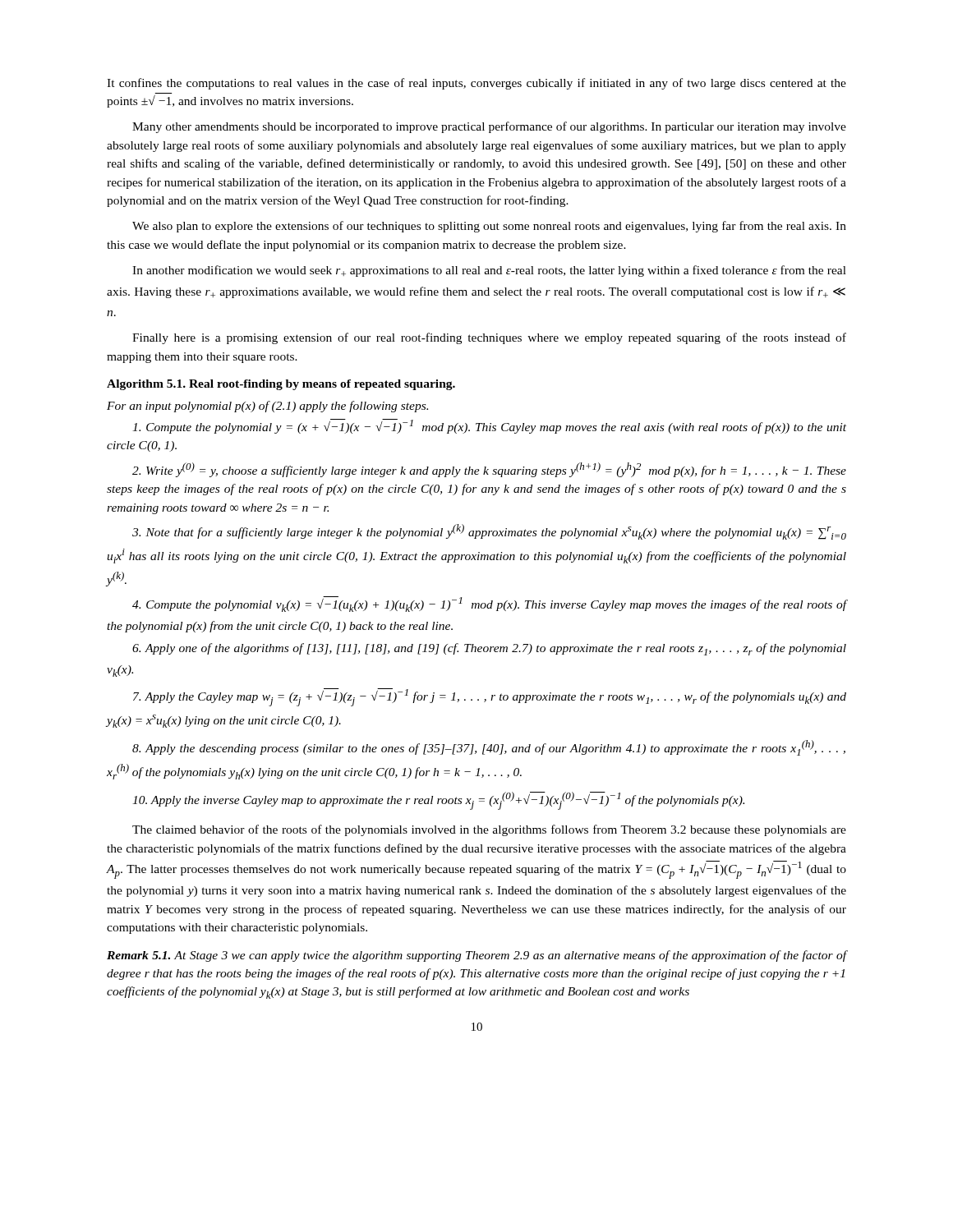This screenshot has height=1232, width=953.
Task: Point to the block beginning "Finally here is a promising"
Action: pos(476,347)
